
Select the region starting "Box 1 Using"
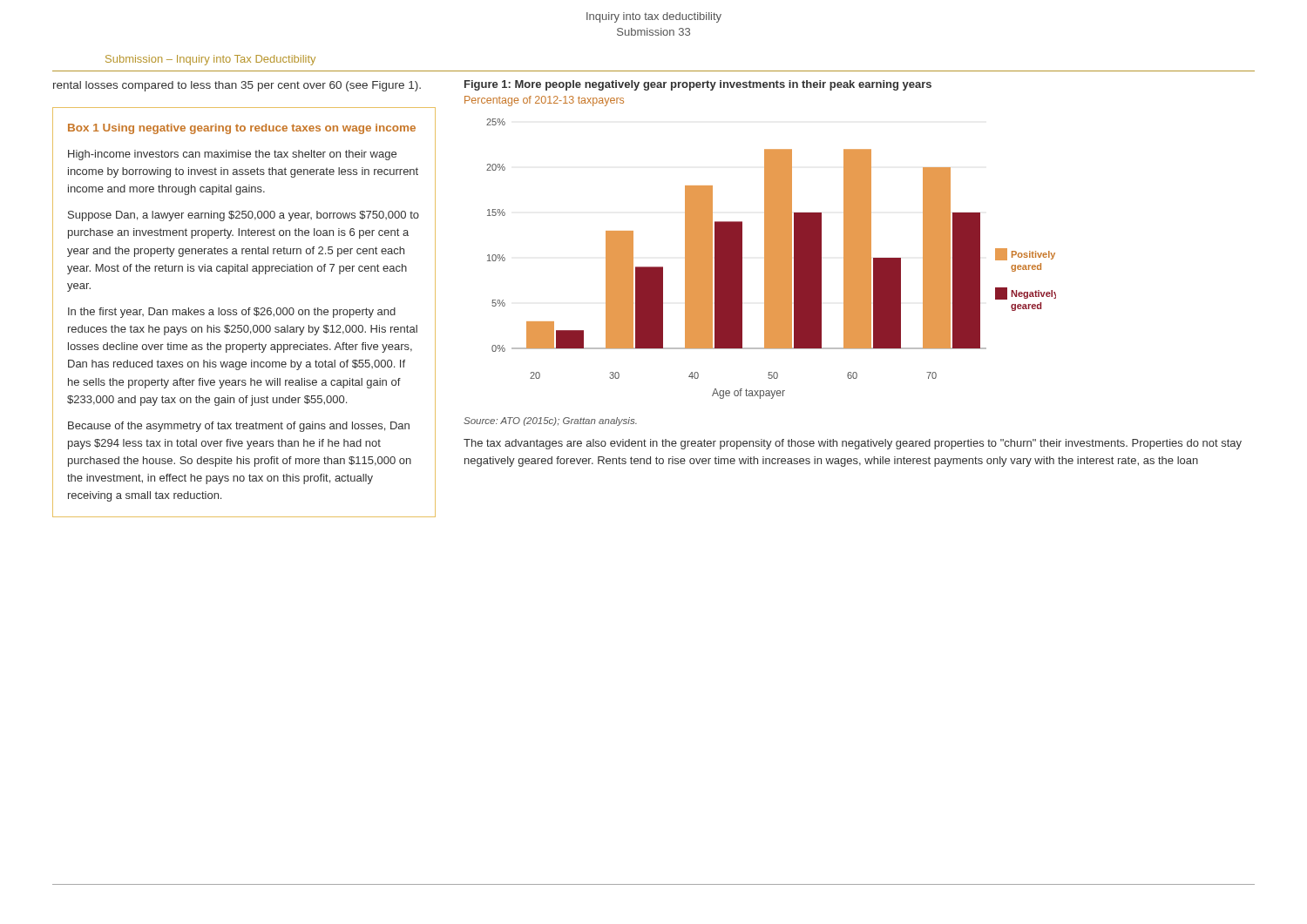pos(242,128)
